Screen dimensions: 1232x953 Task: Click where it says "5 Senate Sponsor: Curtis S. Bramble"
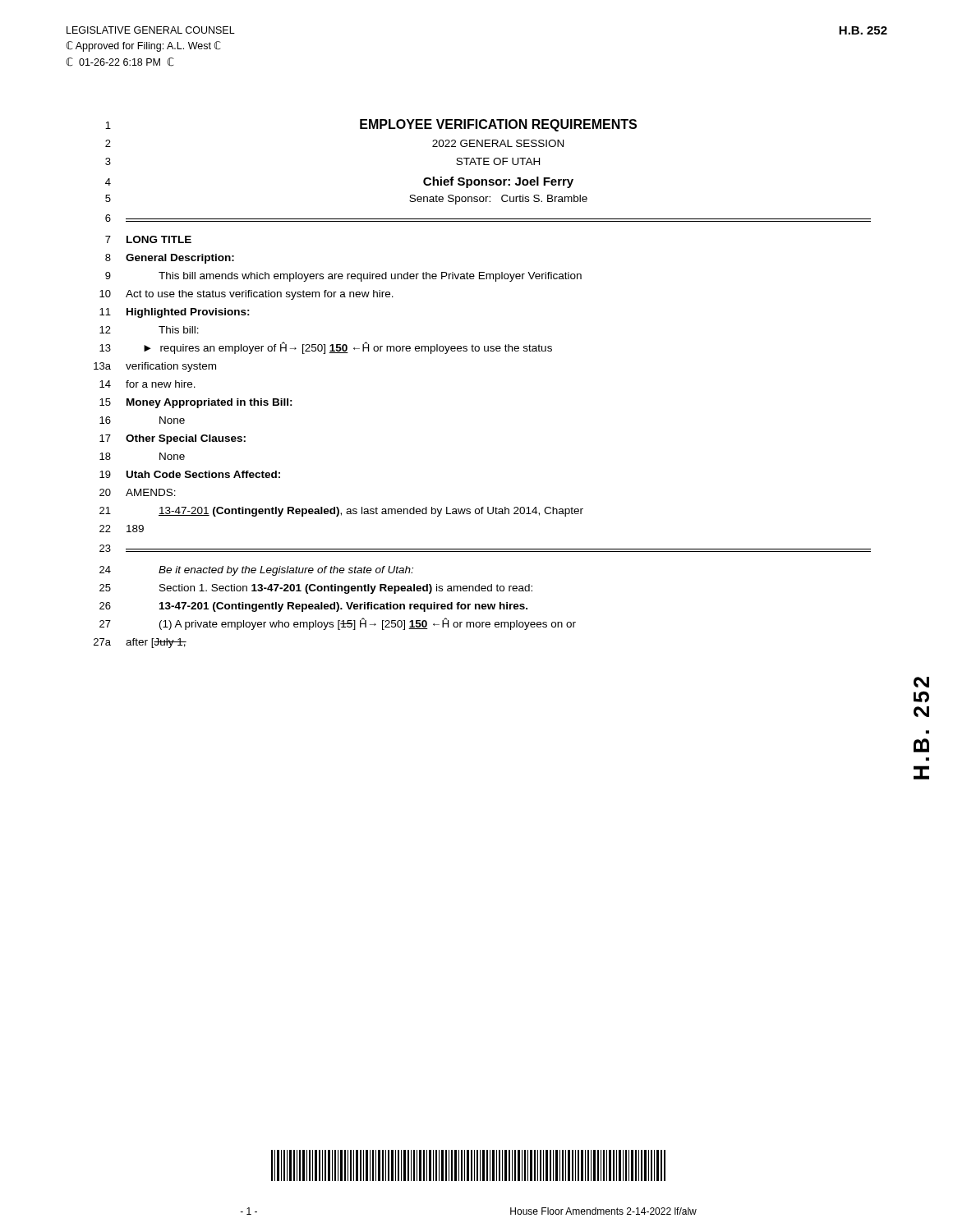[468, 199]
